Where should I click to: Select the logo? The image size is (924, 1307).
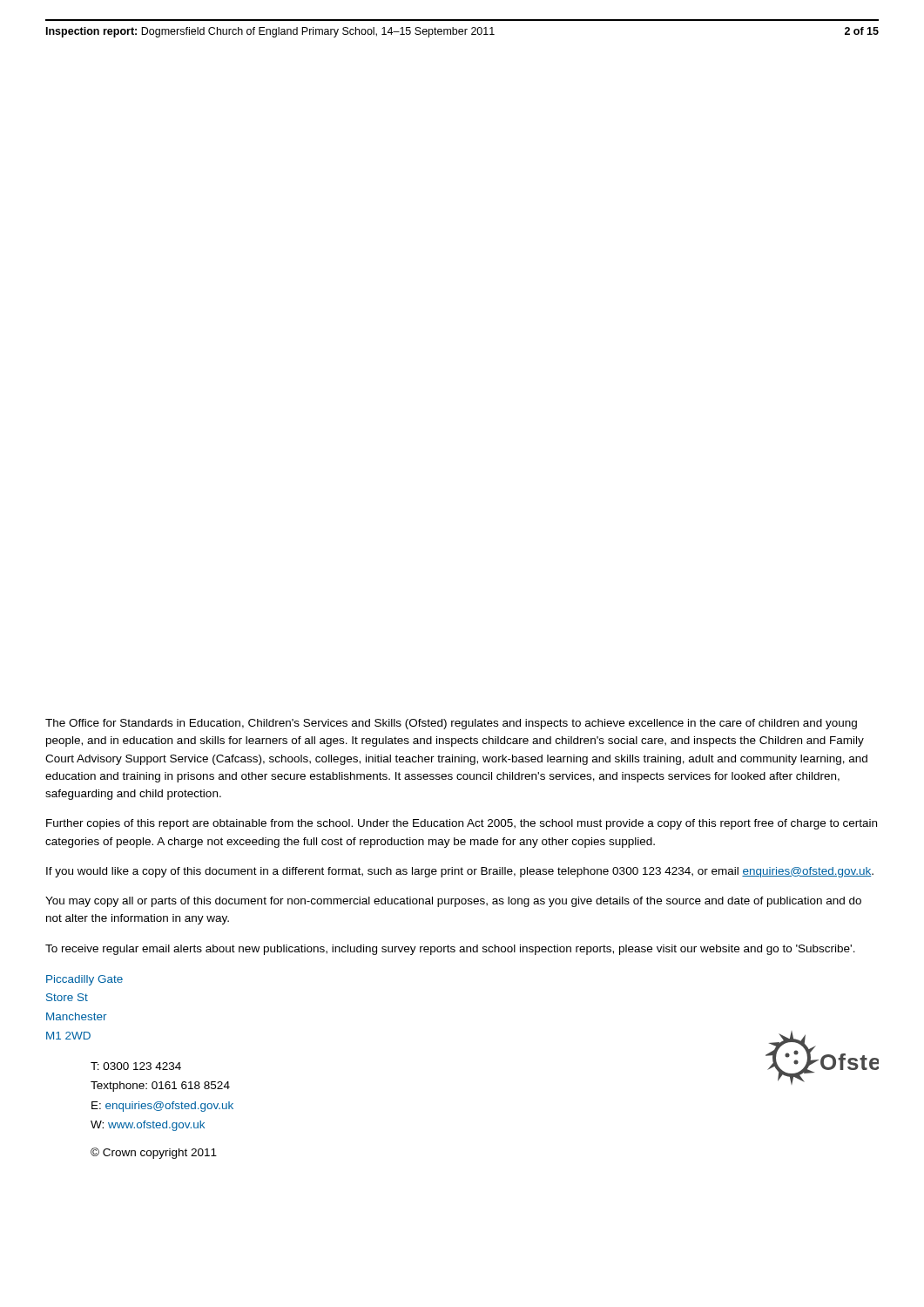(x=822, y=1064)
